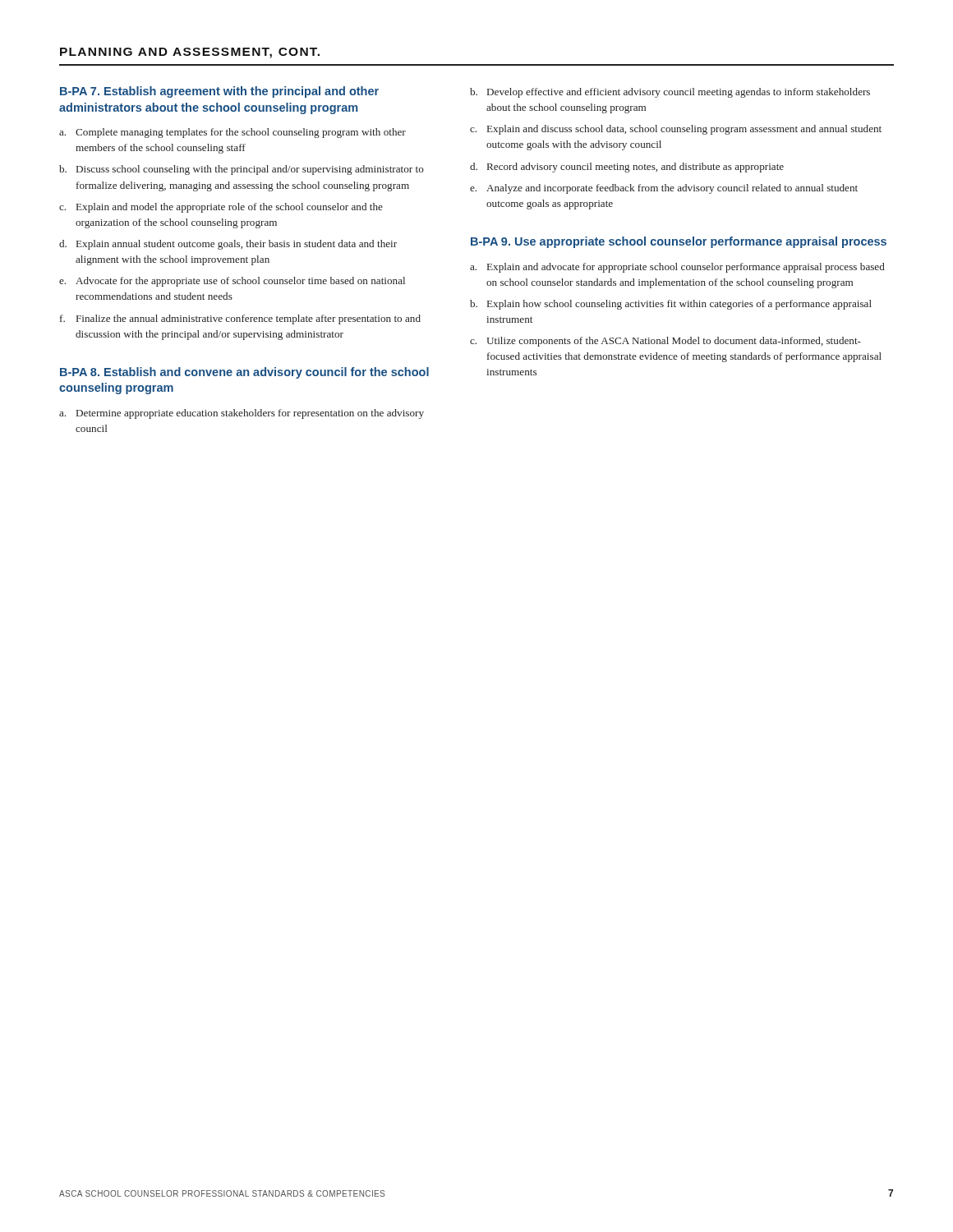This screenshot has width=953, height=1232.
Task: Point to the passage starting "c. Utilize components of the"
Action: [x=682, y=356]
